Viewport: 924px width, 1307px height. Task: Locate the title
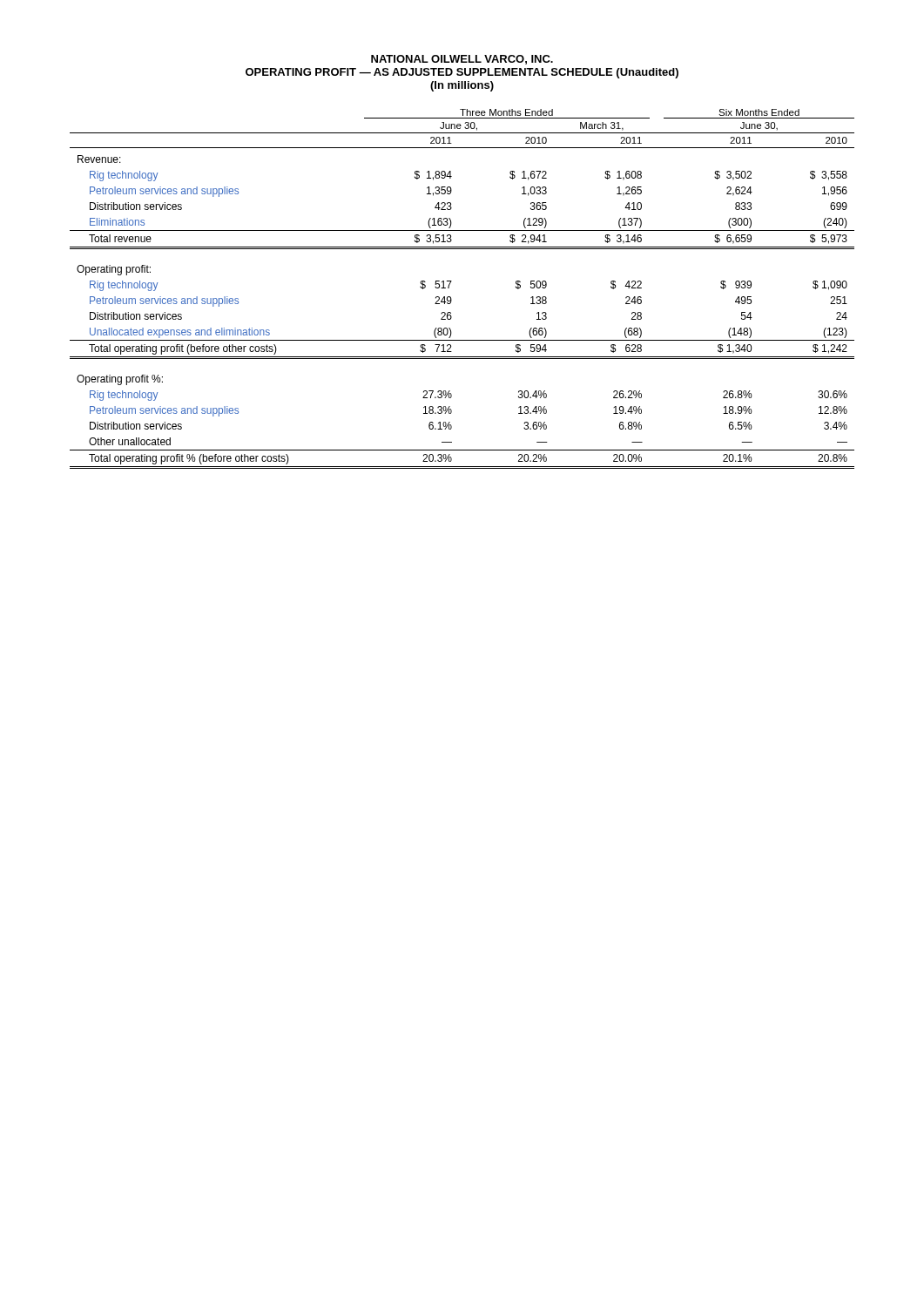point(462,72)
